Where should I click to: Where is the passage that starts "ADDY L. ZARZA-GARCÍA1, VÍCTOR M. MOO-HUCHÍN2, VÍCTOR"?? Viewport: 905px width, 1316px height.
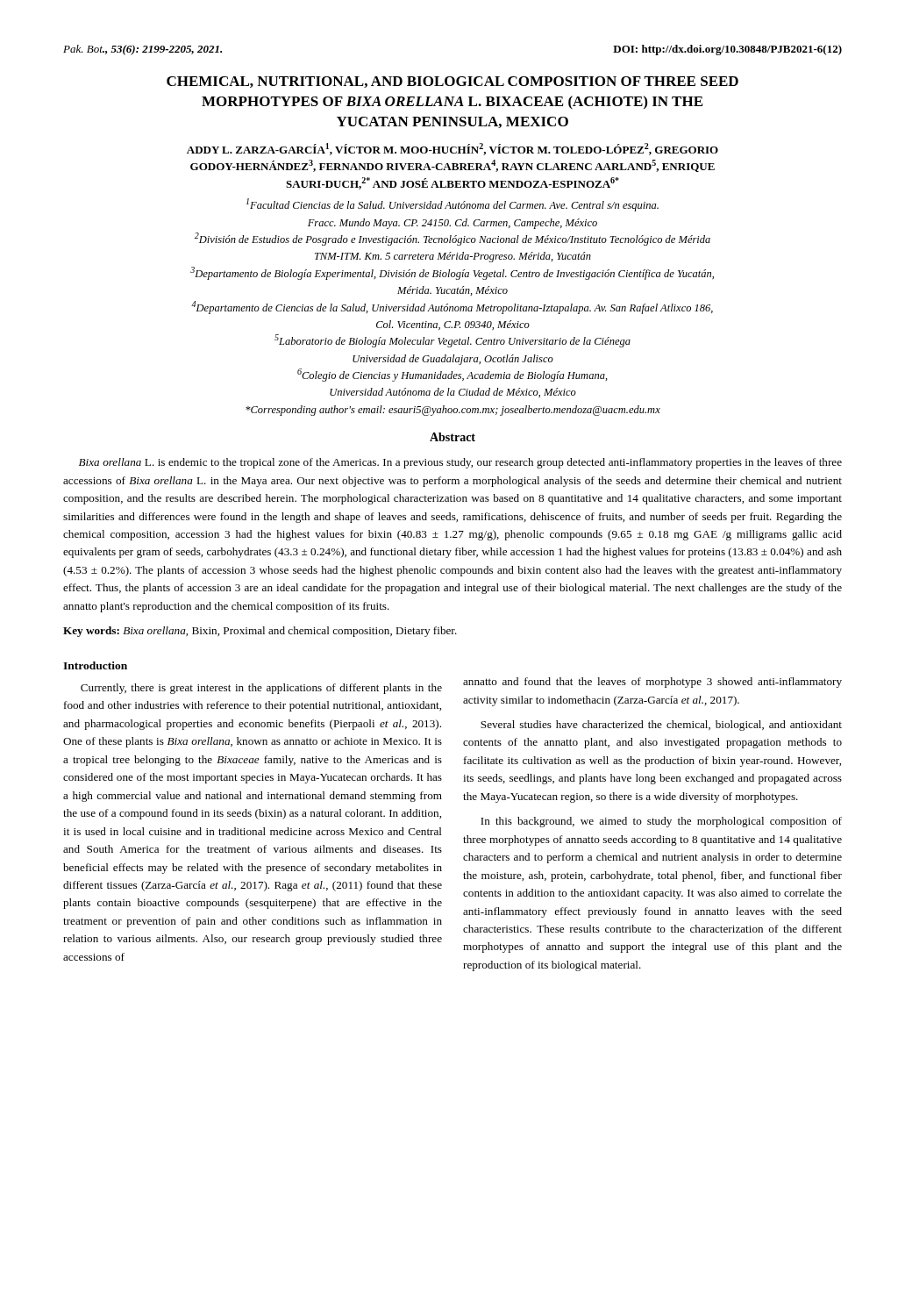tap(452, 166)
